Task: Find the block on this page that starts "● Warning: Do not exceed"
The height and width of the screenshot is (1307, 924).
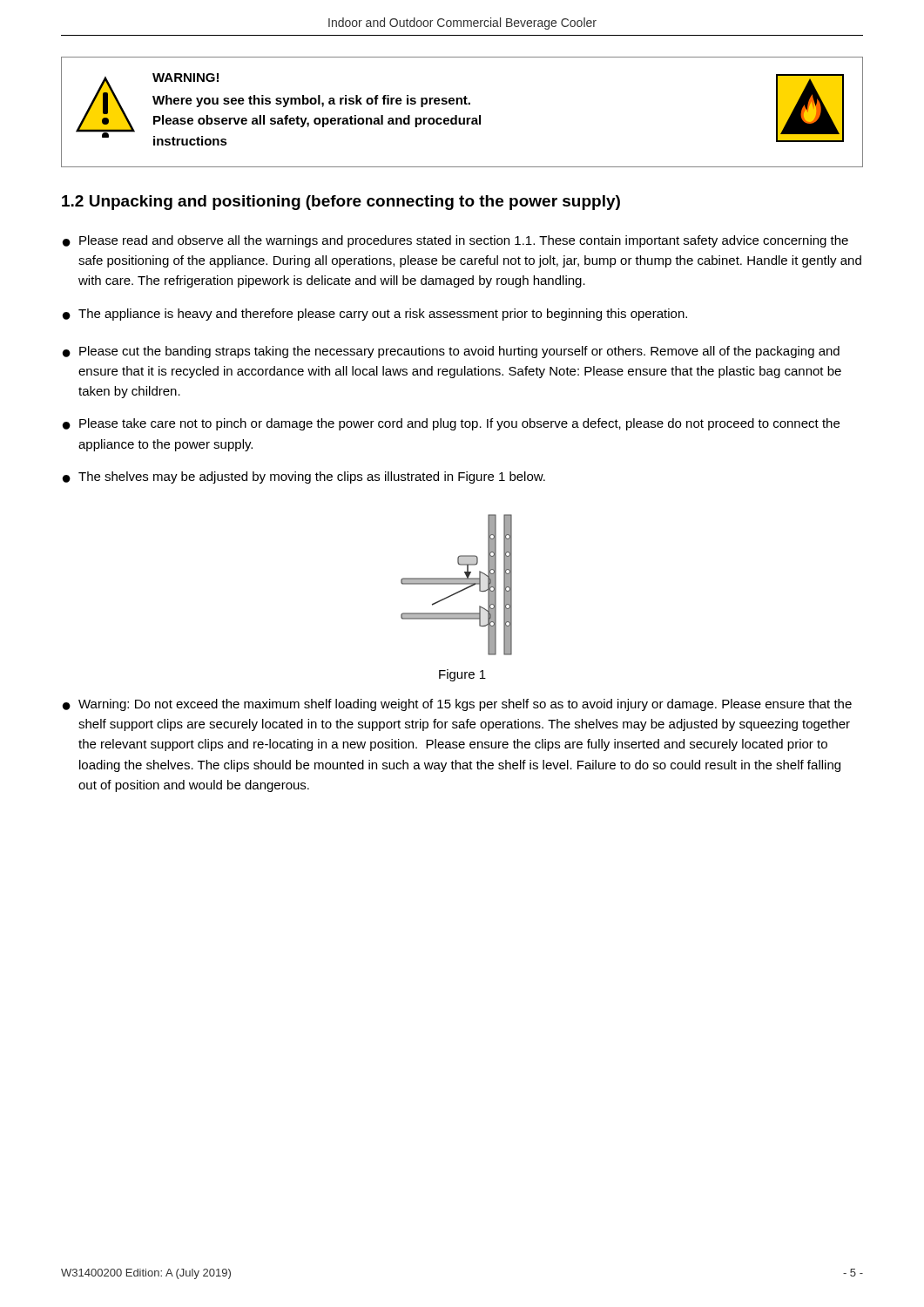Action: pyautogui.click(x=462, y=744)
